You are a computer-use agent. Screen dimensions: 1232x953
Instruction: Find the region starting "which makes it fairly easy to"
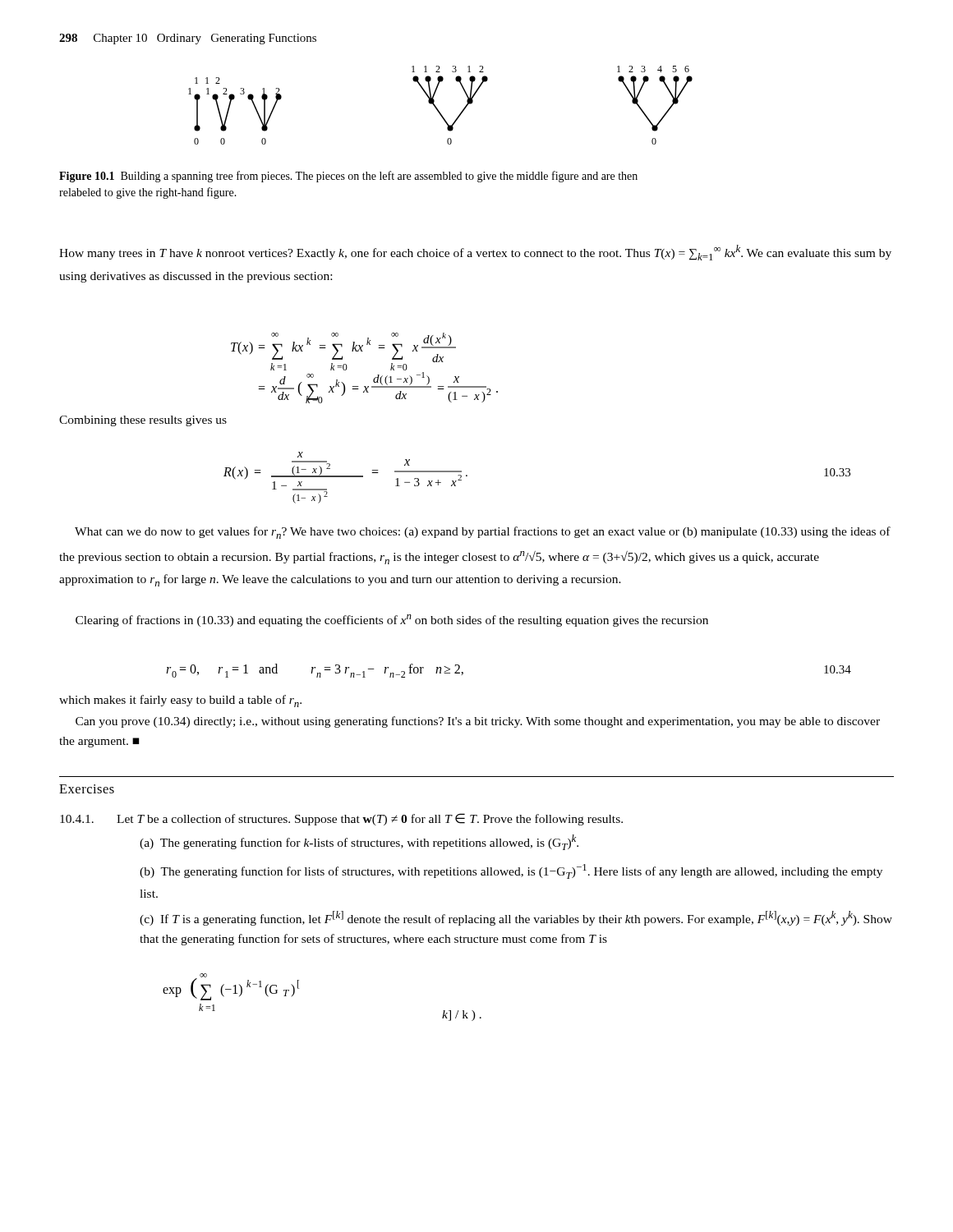(181, 701)
